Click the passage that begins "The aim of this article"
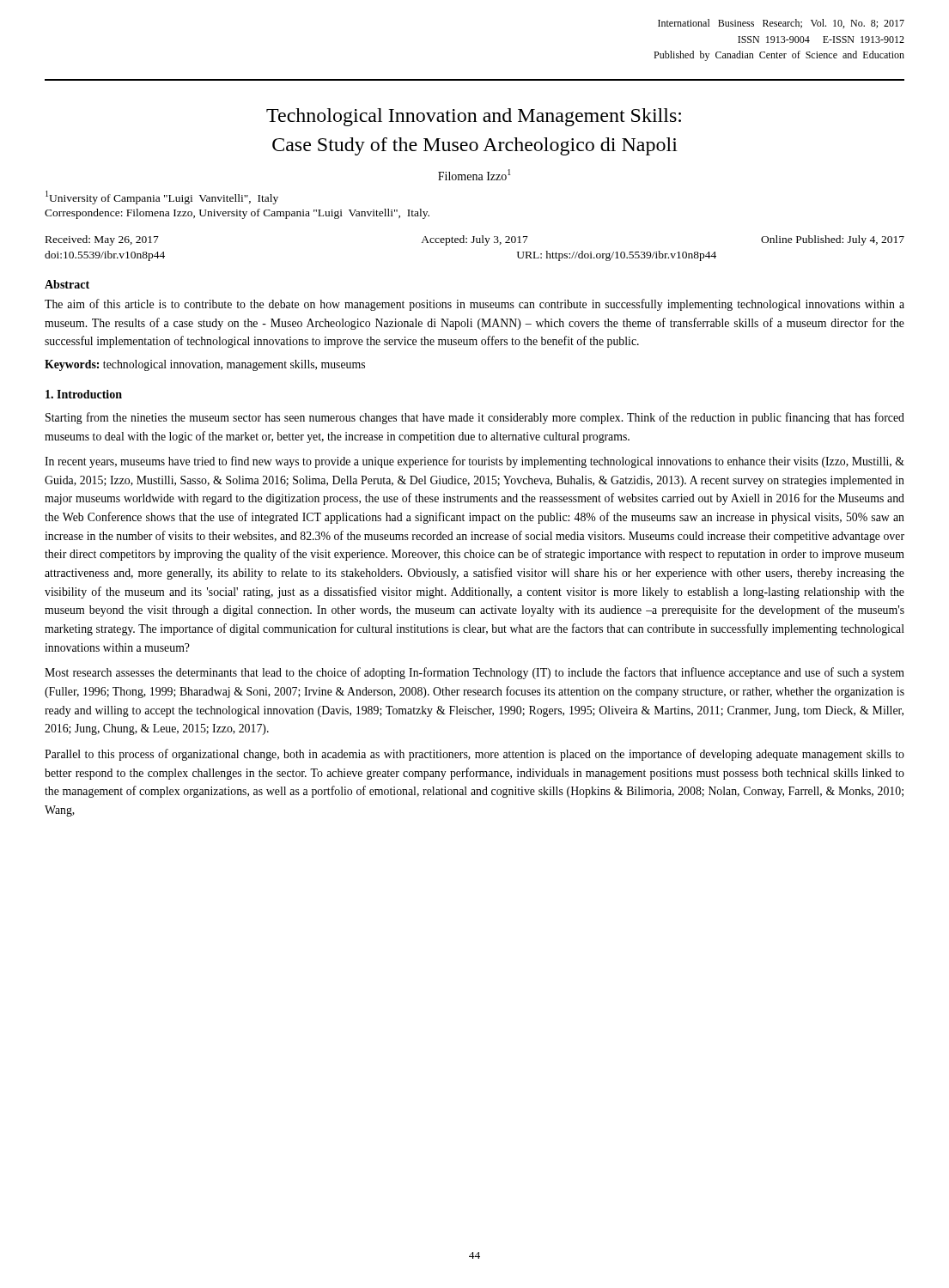The height and width of the screenshot is (1288, 949). [474, 323]
